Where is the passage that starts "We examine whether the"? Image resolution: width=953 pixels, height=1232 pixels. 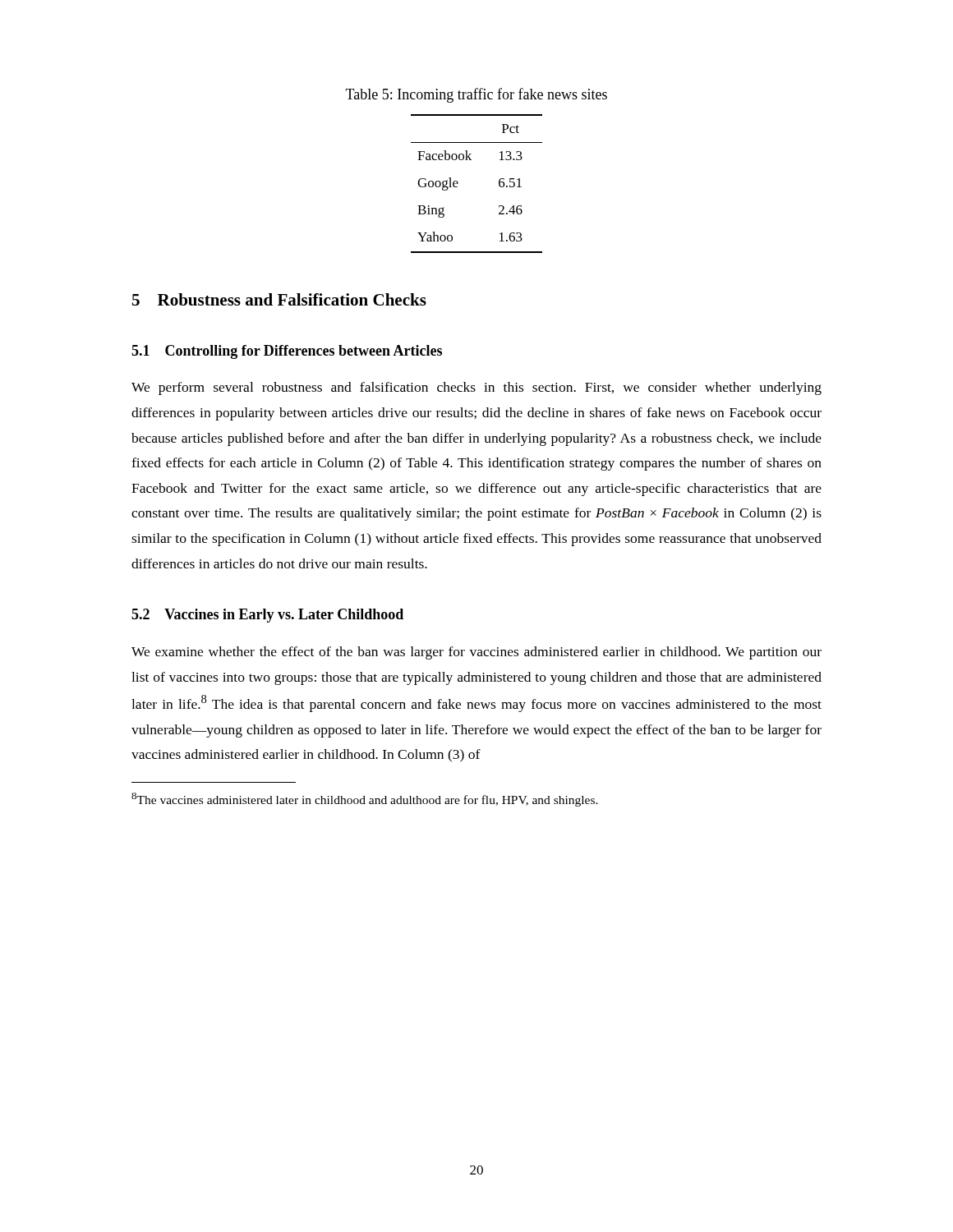click(x=476, y=703)
